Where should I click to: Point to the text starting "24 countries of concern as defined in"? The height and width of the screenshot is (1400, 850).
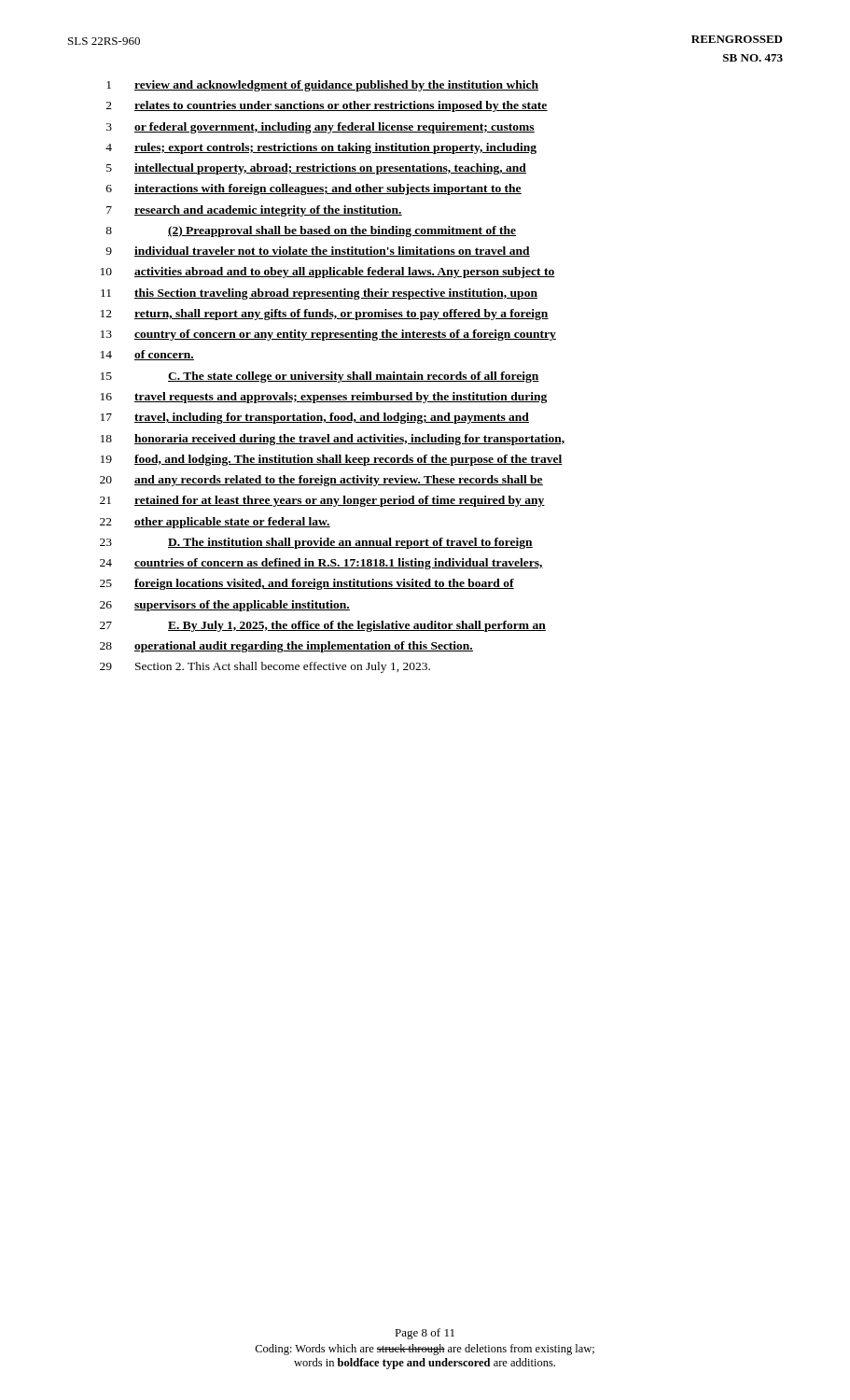[x=425, y=563]
